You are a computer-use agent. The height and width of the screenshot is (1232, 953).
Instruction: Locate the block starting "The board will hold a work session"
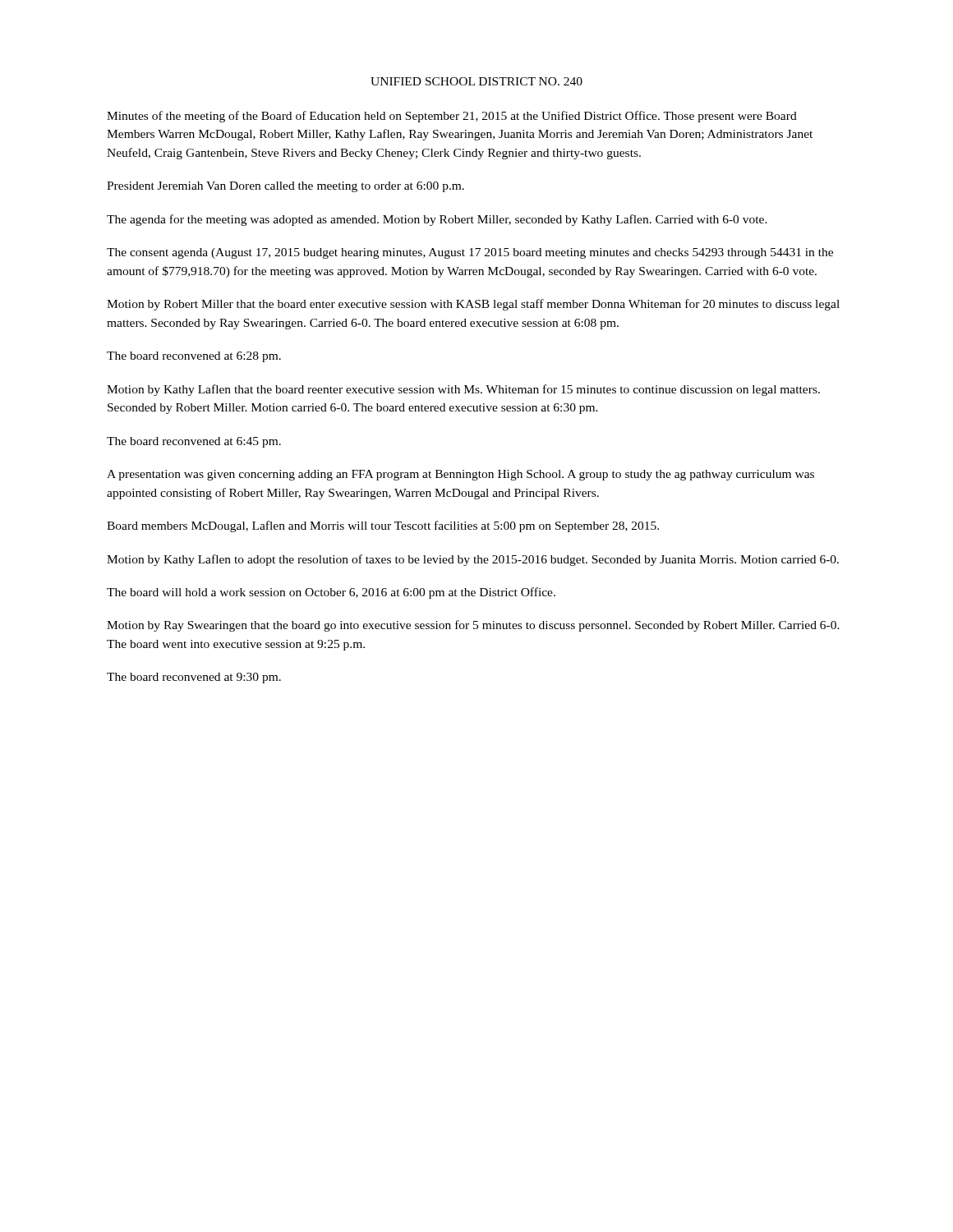tap(331, 592)
